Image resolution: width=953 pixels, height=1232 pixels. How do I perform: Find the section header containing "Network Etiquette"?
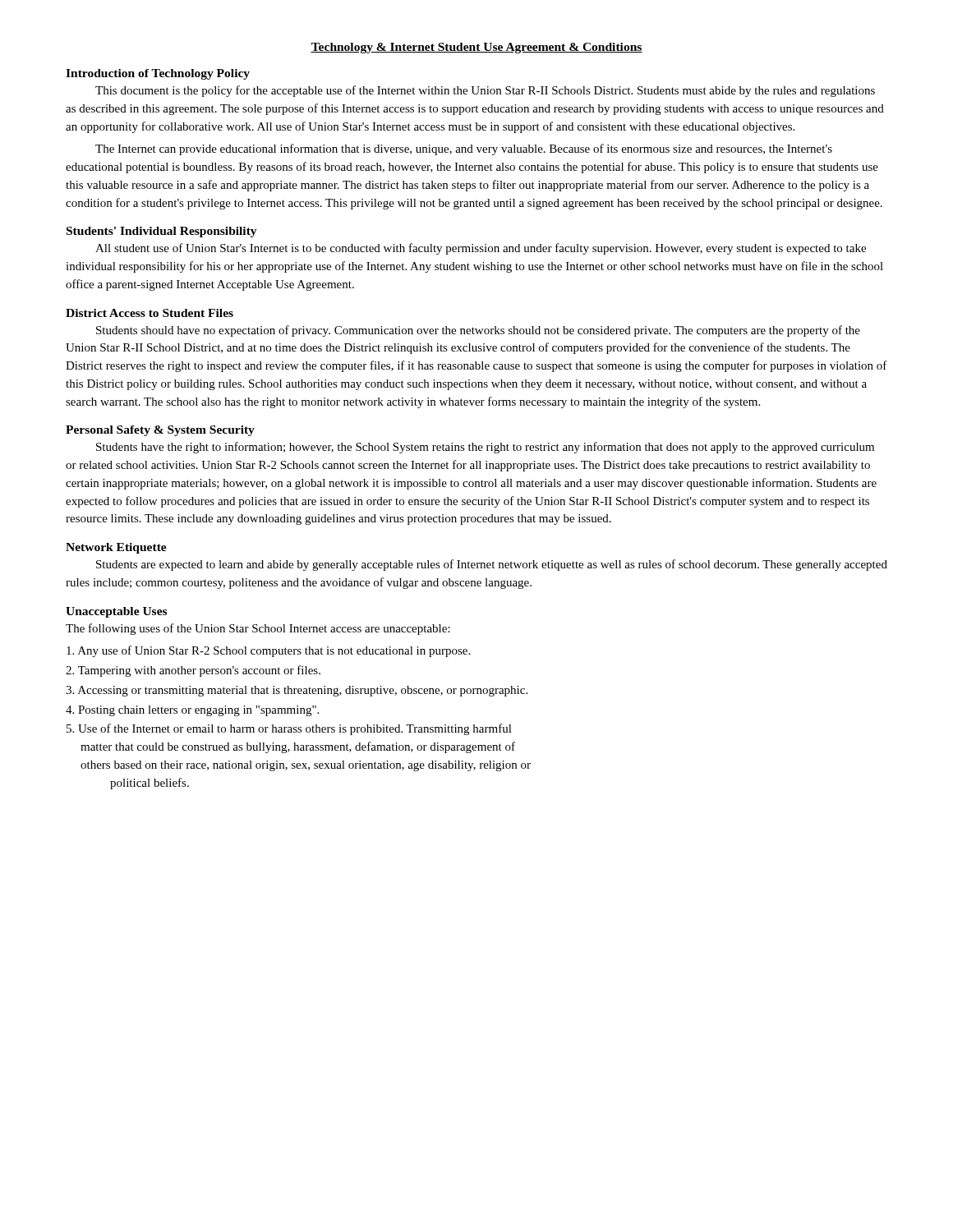coord(116,547)
